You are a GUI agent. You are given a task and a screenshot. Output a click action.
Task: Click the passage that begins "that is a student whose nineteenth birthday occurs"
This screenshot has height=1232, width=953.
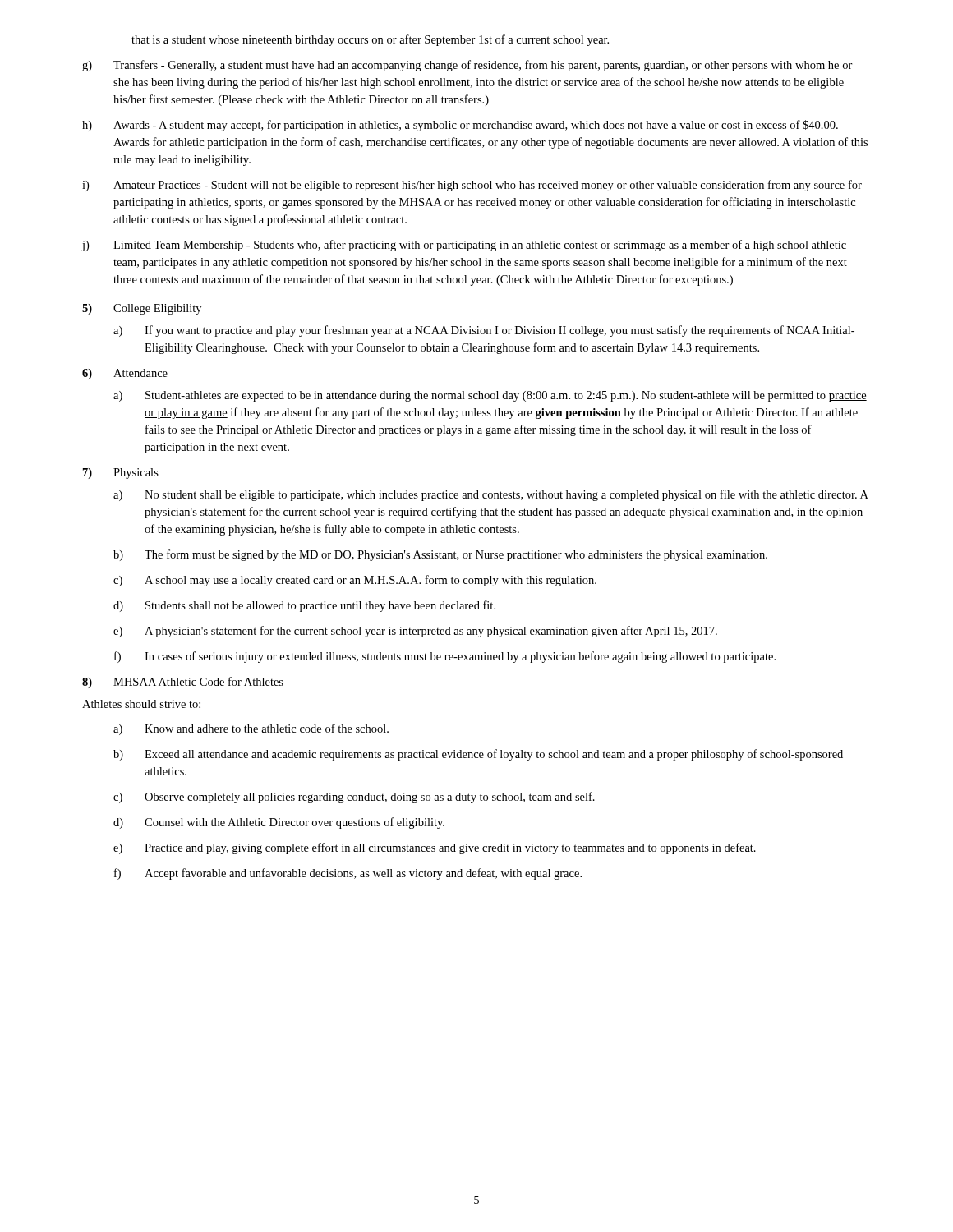pyautogui.click(x=371, y=39)
